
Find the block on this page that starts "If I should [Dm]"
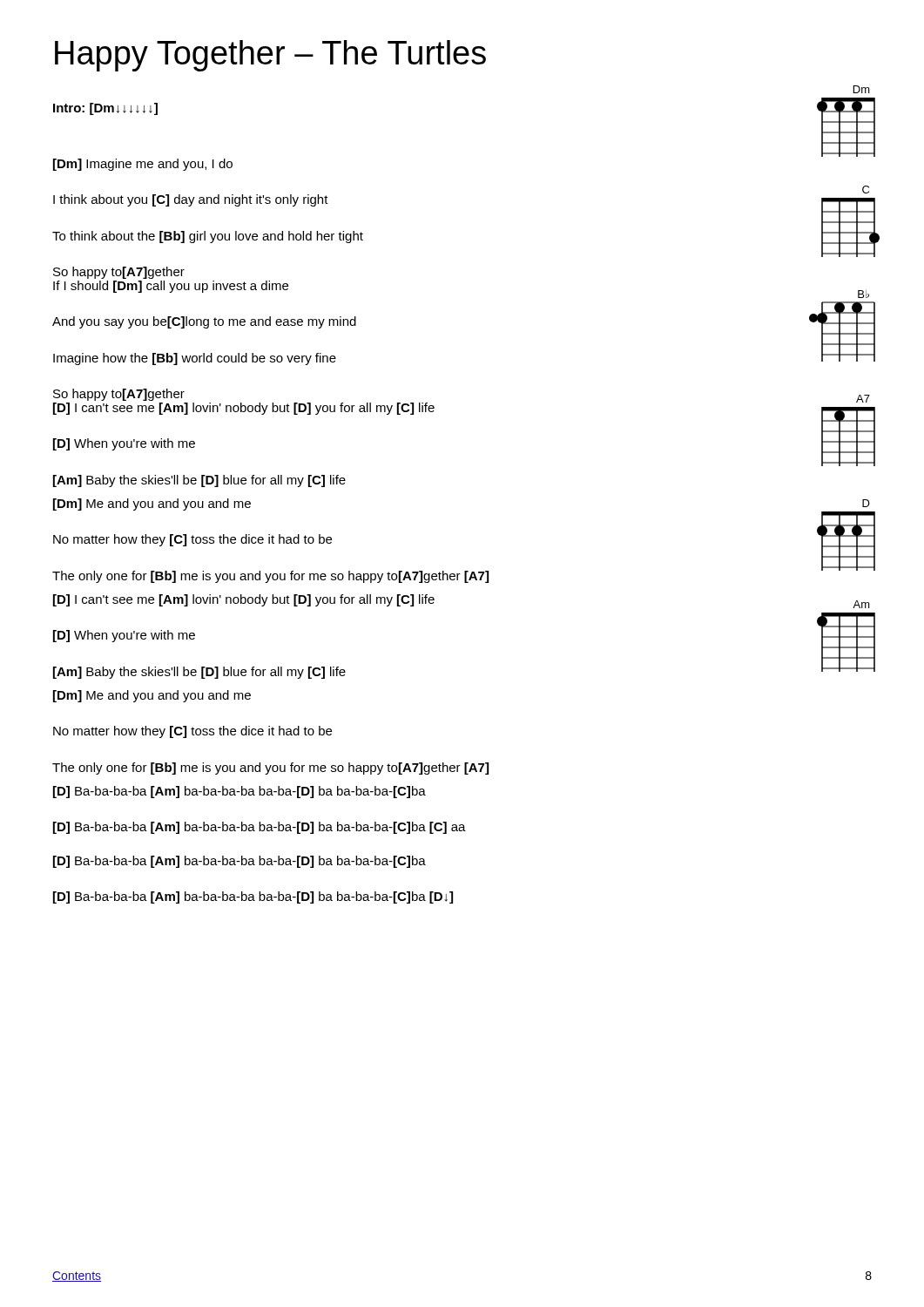(118, 277)
